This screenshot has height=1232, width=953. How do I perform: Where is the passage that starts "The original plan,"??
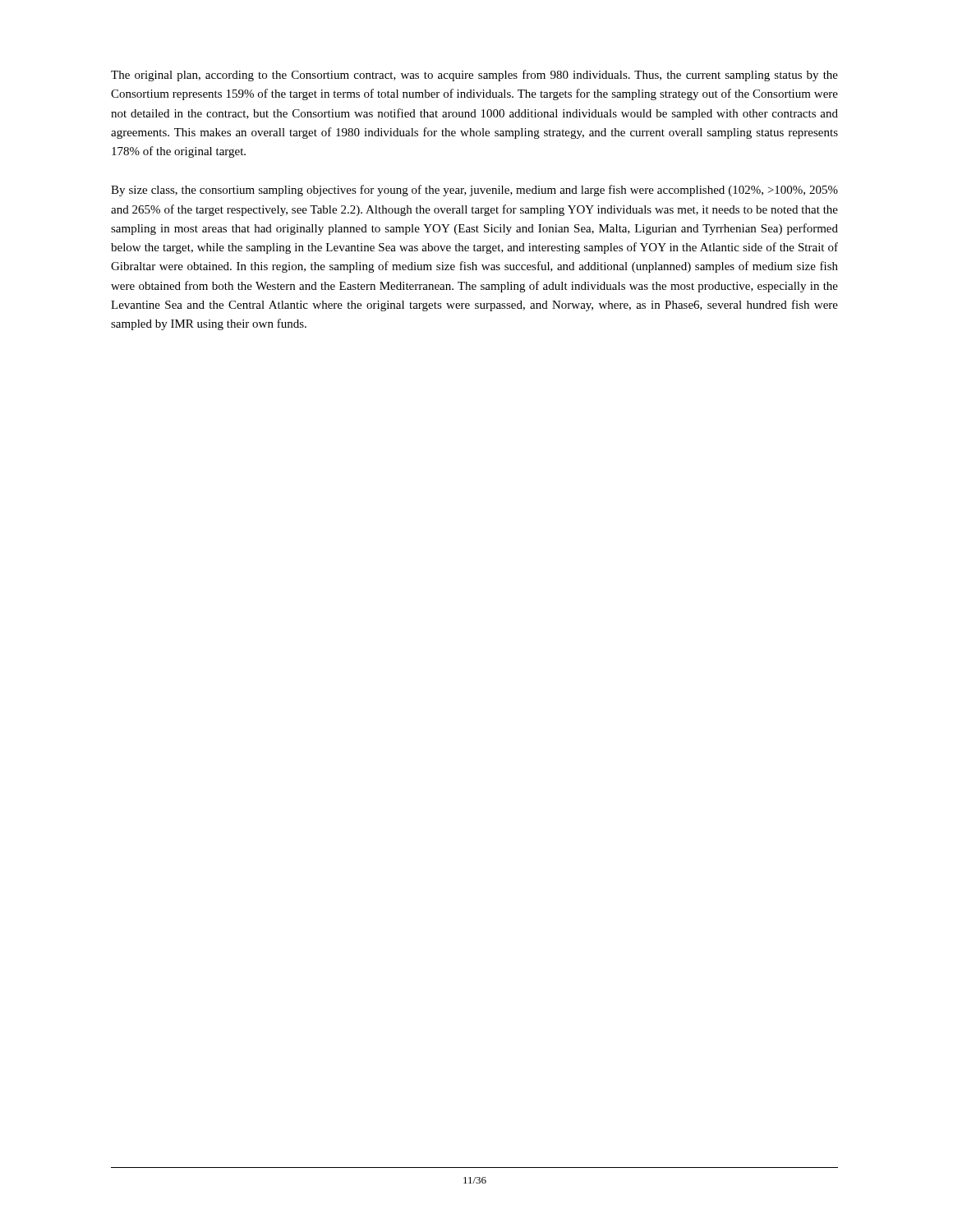(474, 113)
